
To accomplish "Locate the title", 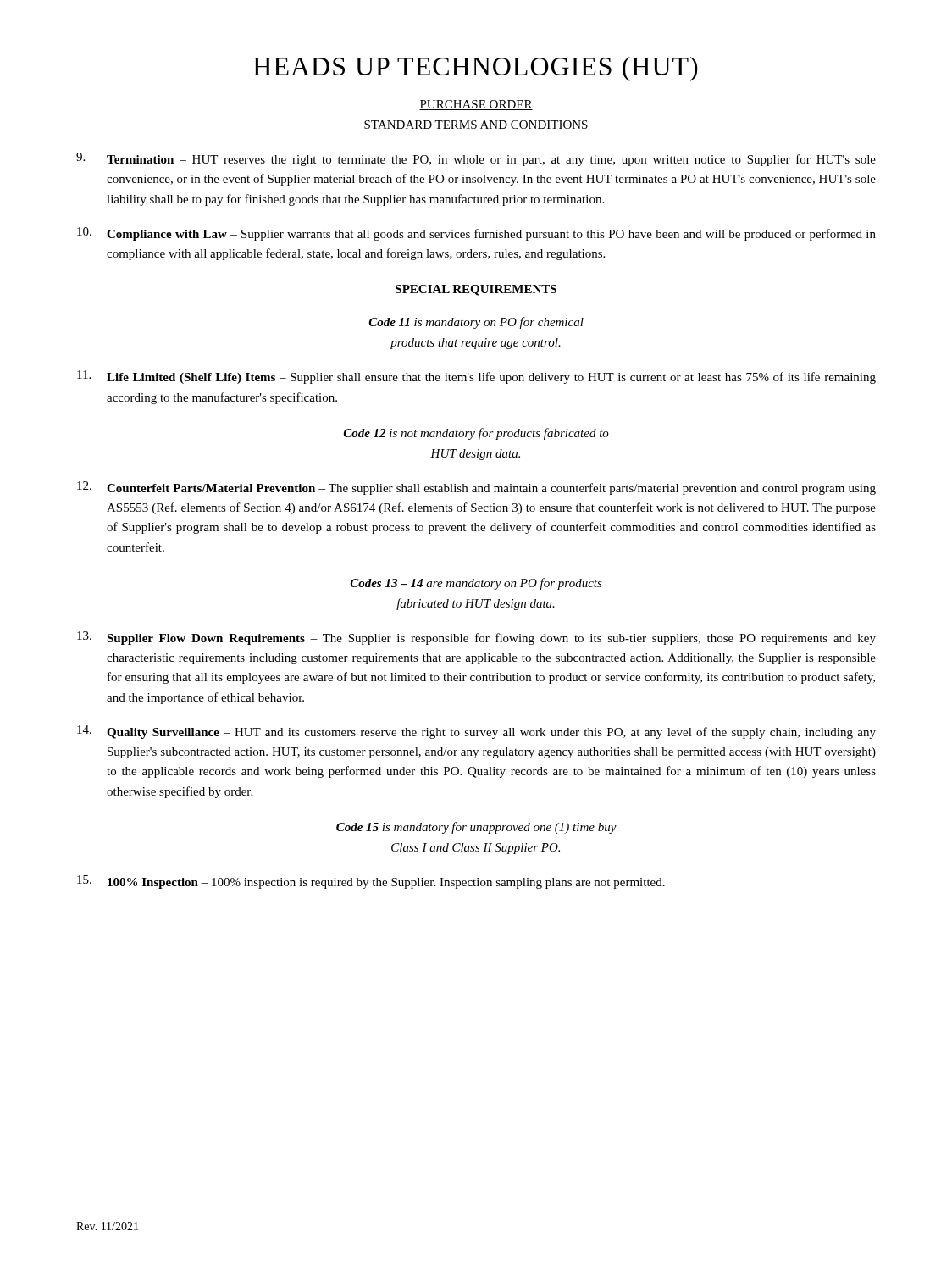I will [476, 67].
